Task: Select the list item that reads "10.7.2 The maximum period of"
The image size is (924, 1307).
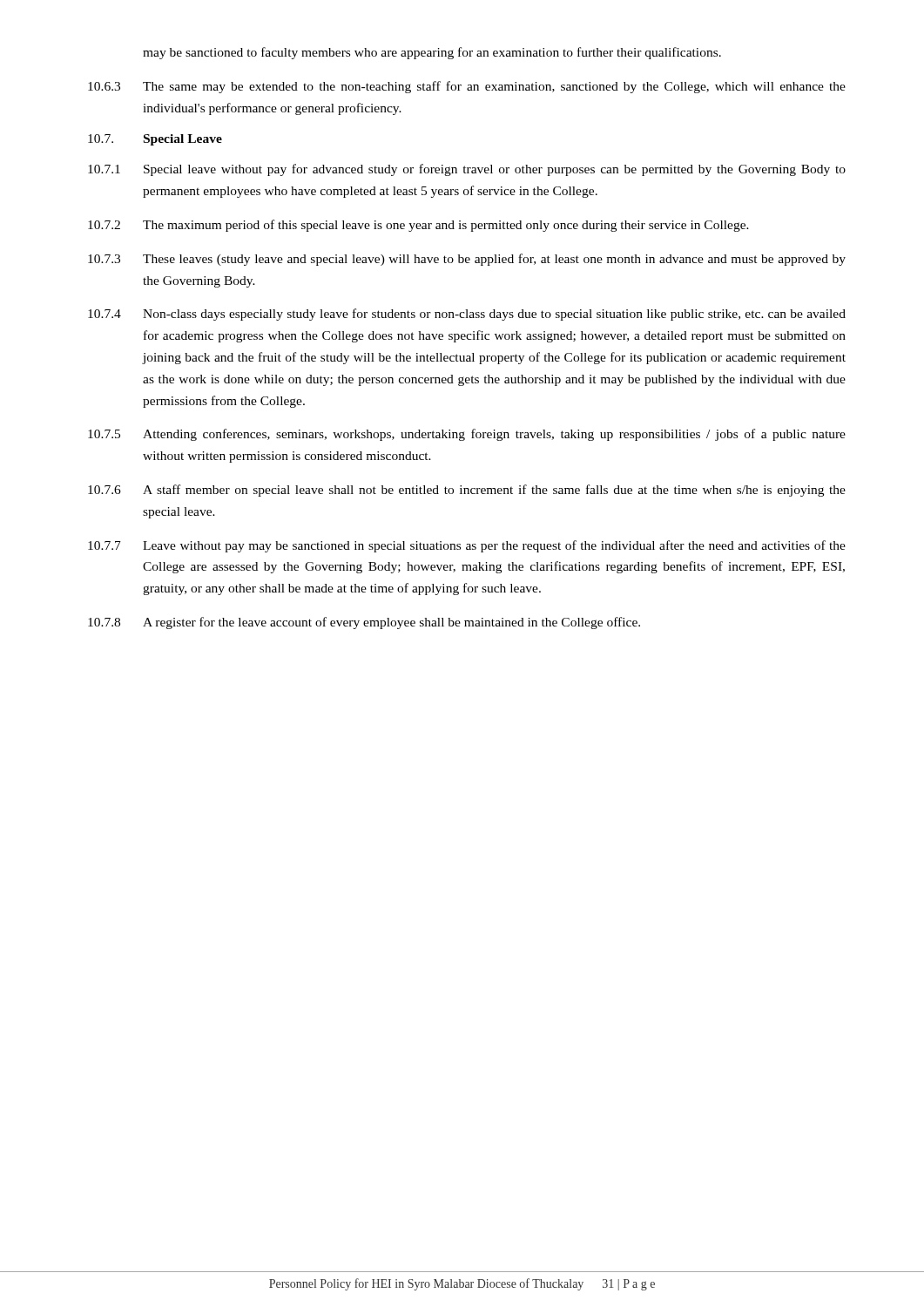Action: coord(418,225)
